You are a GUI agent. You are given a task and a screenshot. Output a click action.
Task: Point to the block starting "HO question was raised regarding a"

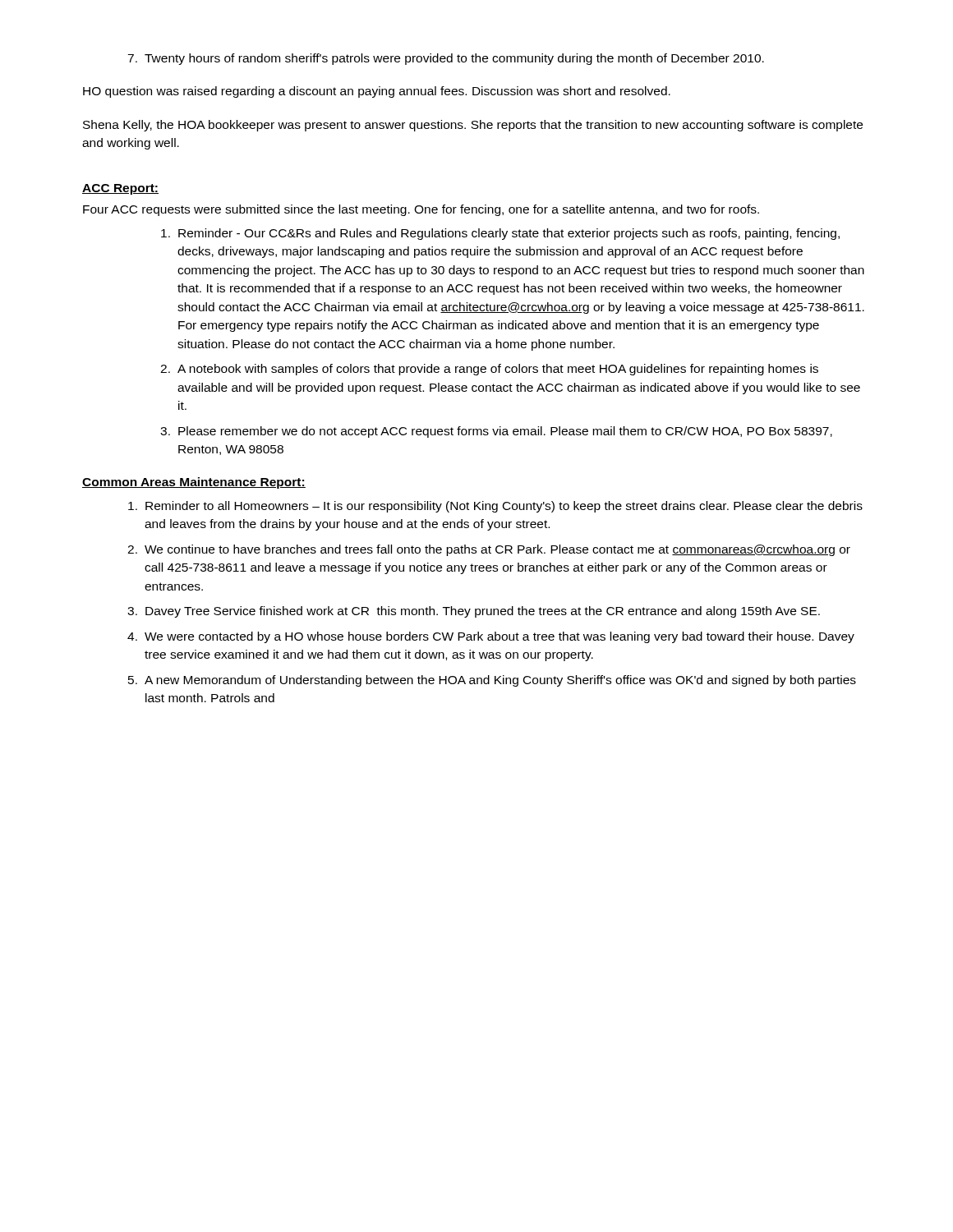click(476, 92)
